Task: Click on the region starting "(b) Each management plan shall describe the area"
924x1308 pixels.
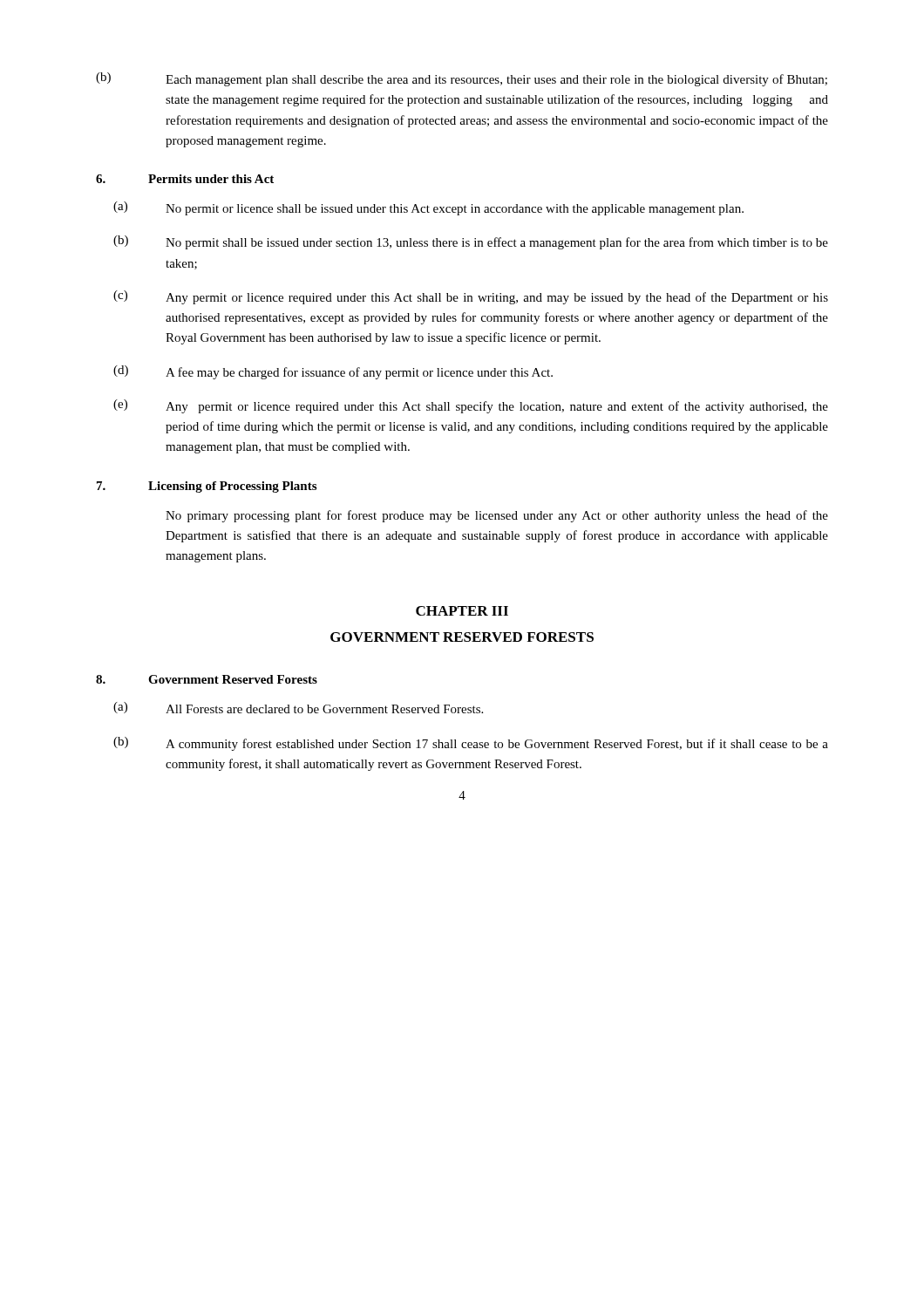Action: [462, 110]
